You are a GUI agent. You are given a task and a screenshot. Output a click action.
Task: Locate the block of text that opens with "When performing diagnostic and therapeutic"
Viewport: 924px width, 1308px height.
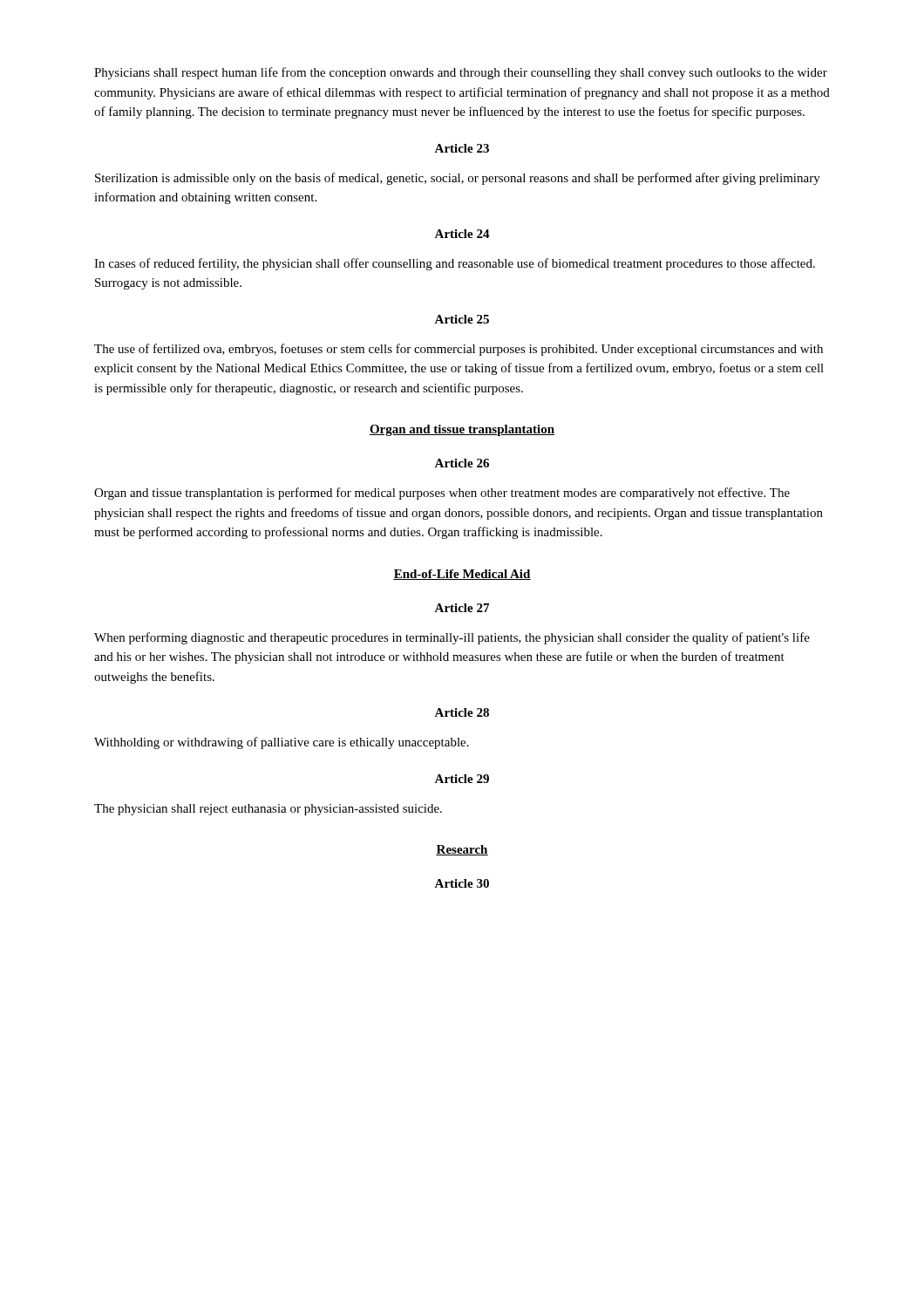(452, 657)
